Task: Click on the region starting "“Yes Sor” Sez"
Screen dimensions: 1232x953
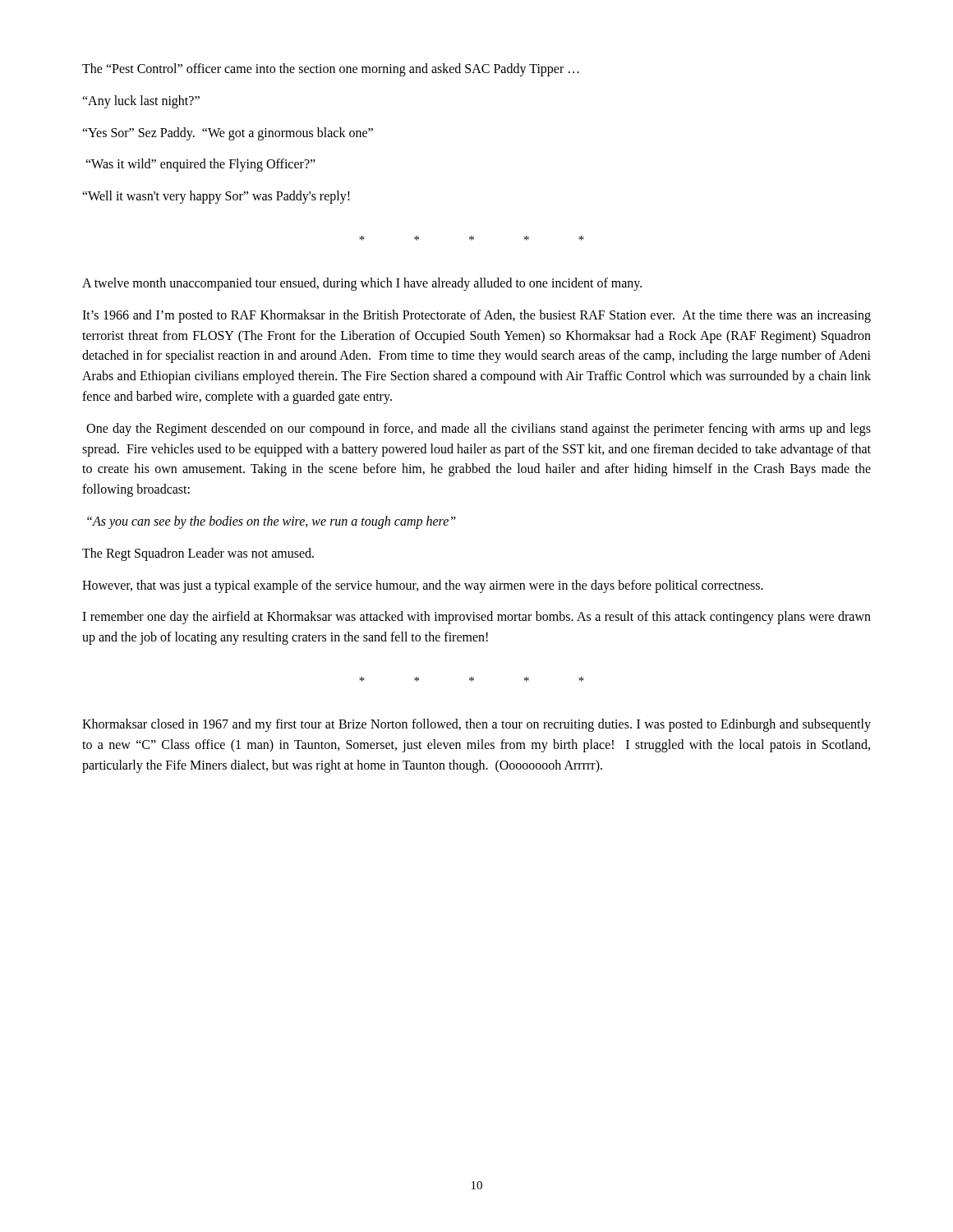Action: [228, 132]
